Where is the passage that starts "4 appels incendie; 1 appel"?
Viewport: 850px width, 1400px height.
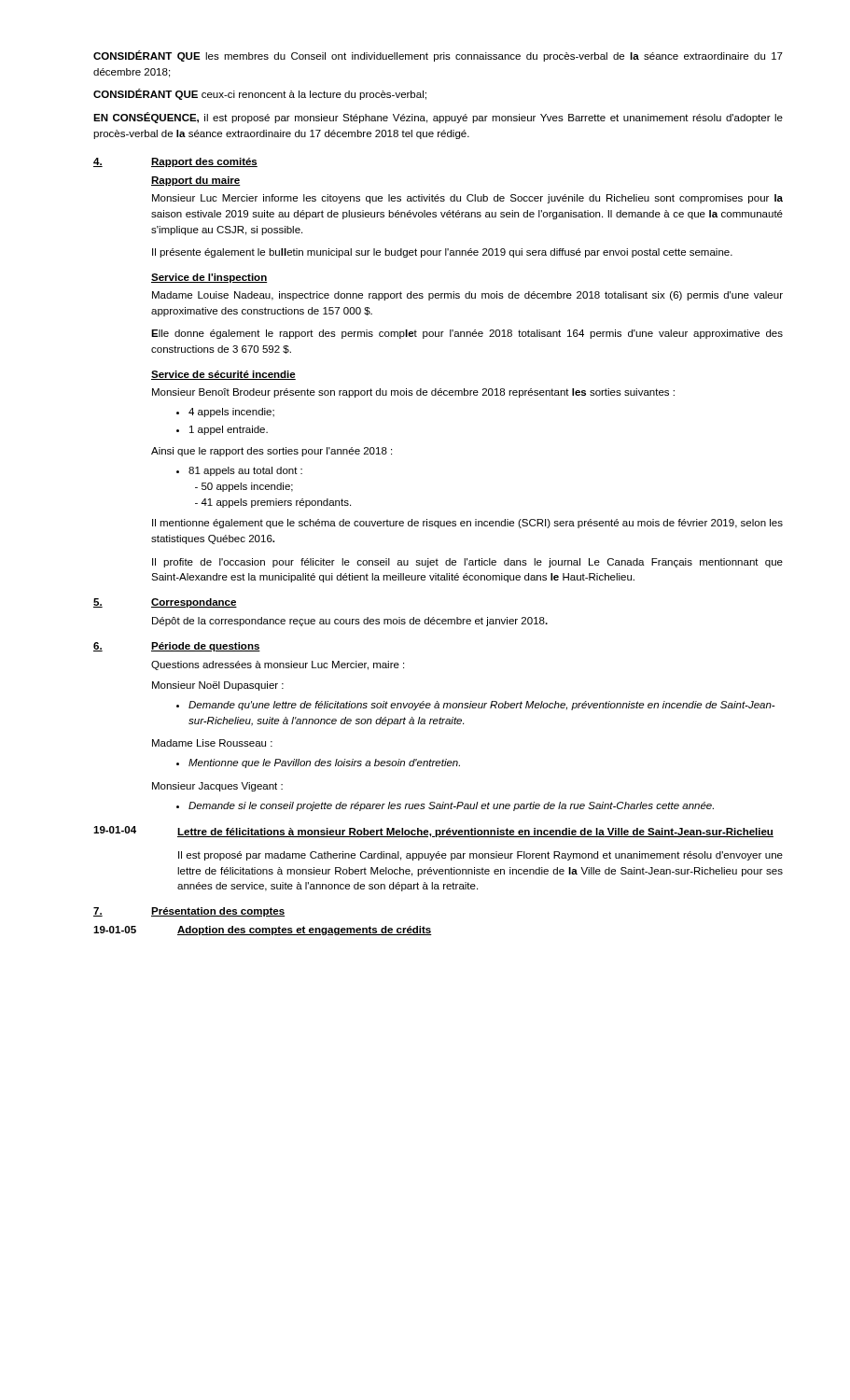[x=225, y=413]
